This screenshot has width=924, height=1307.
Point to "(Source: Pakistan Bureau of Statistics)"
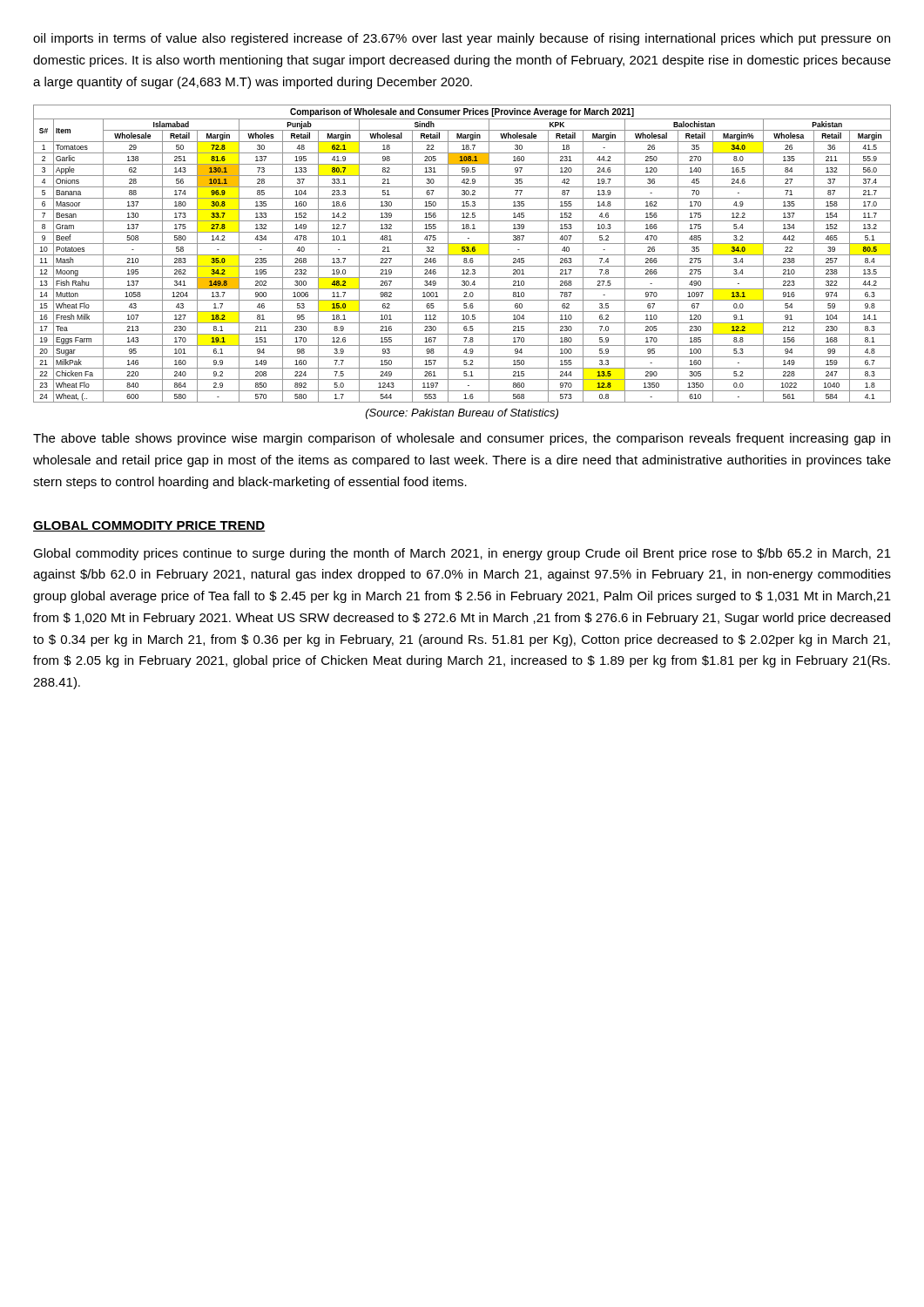point(462,413)
